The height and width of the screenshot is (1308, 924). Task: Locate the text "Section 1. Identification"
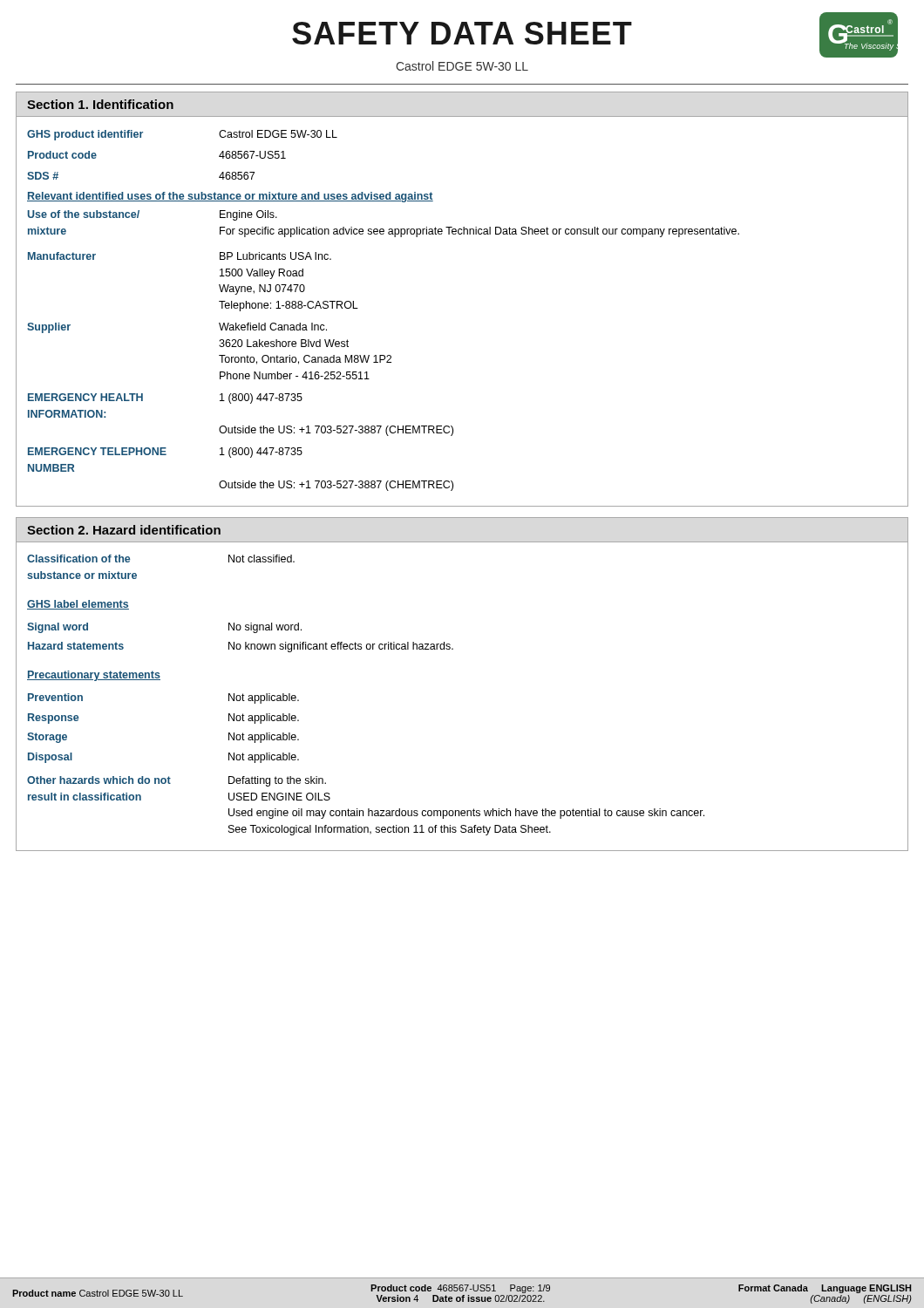(100, 104)
